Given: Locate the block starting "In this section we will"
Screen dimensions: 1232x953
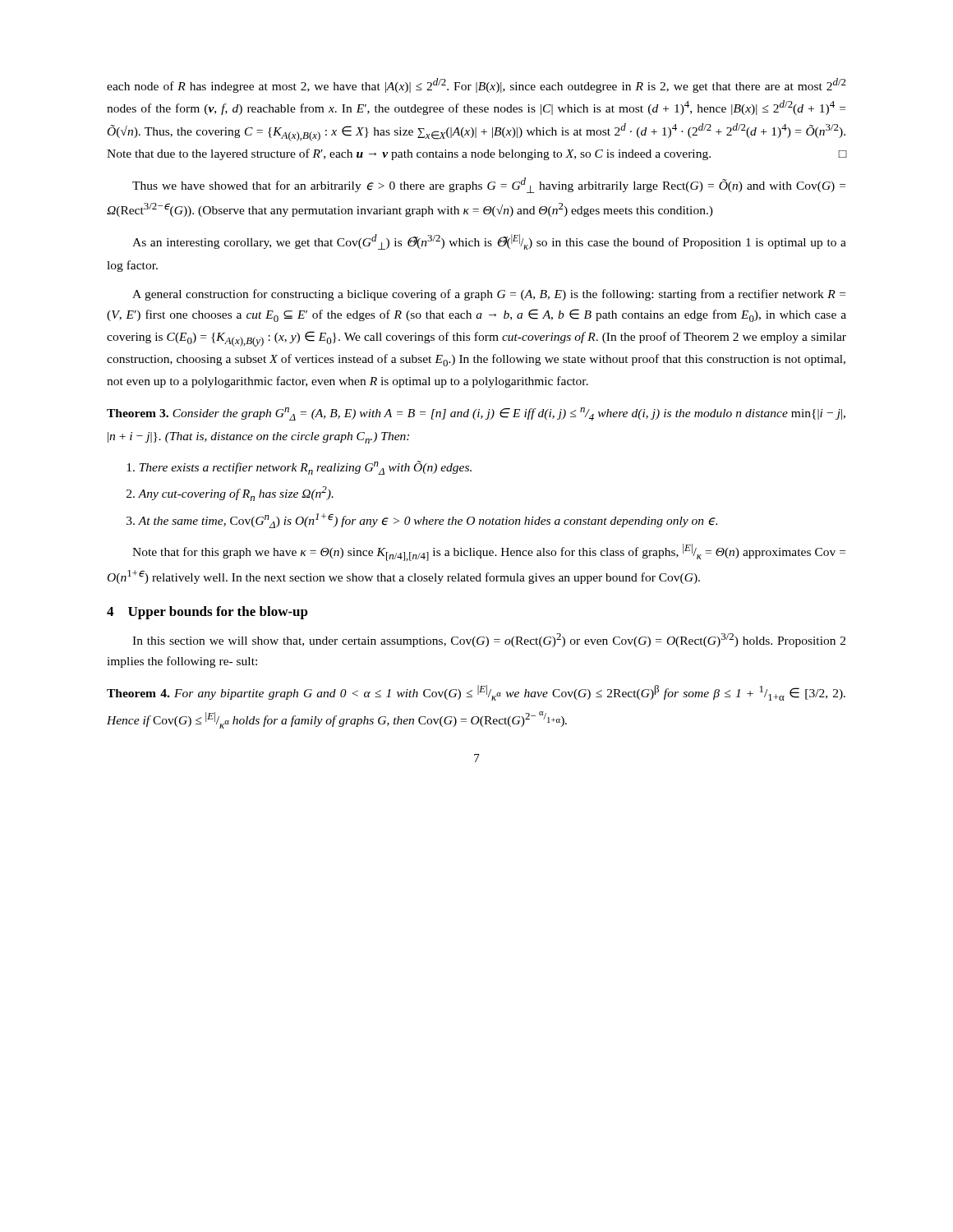Looking at the screenshot, I should pos(476,649).
